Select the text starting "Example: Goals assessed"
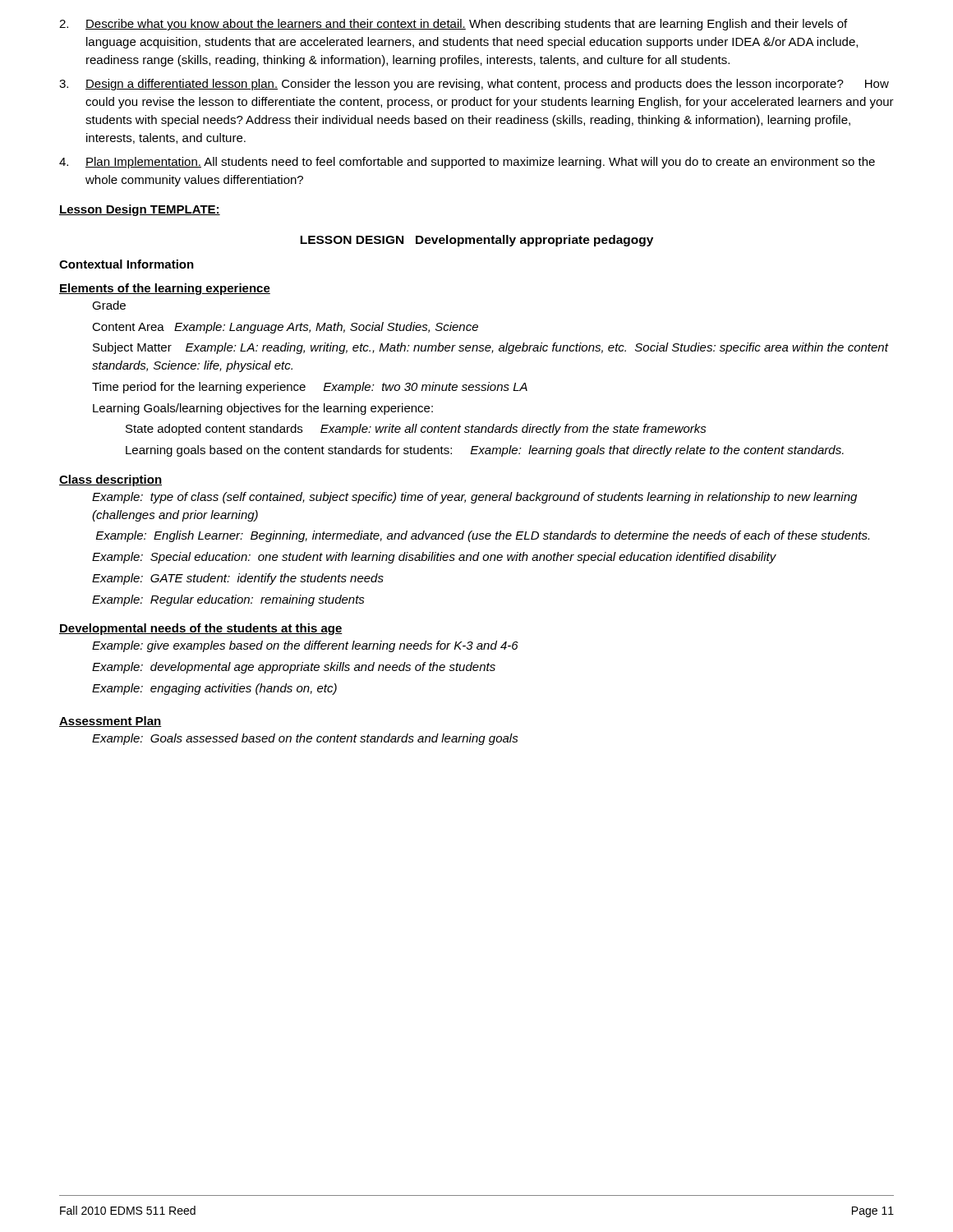 (493, 738)
